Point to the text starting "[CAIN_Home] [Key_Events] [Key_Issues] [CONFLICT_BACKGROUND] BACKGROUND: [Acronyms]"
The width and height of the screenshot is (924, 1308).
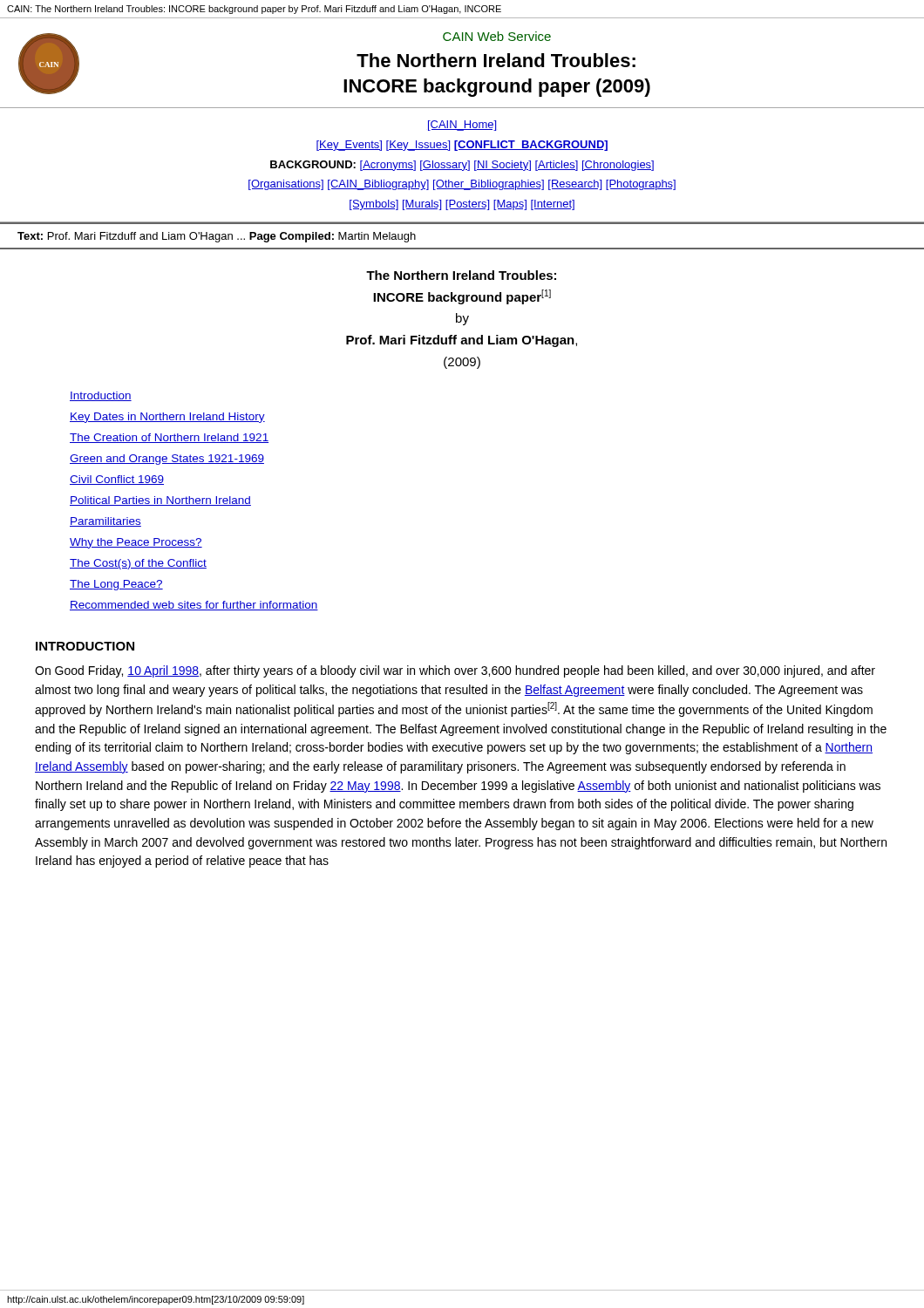point(462,164)
